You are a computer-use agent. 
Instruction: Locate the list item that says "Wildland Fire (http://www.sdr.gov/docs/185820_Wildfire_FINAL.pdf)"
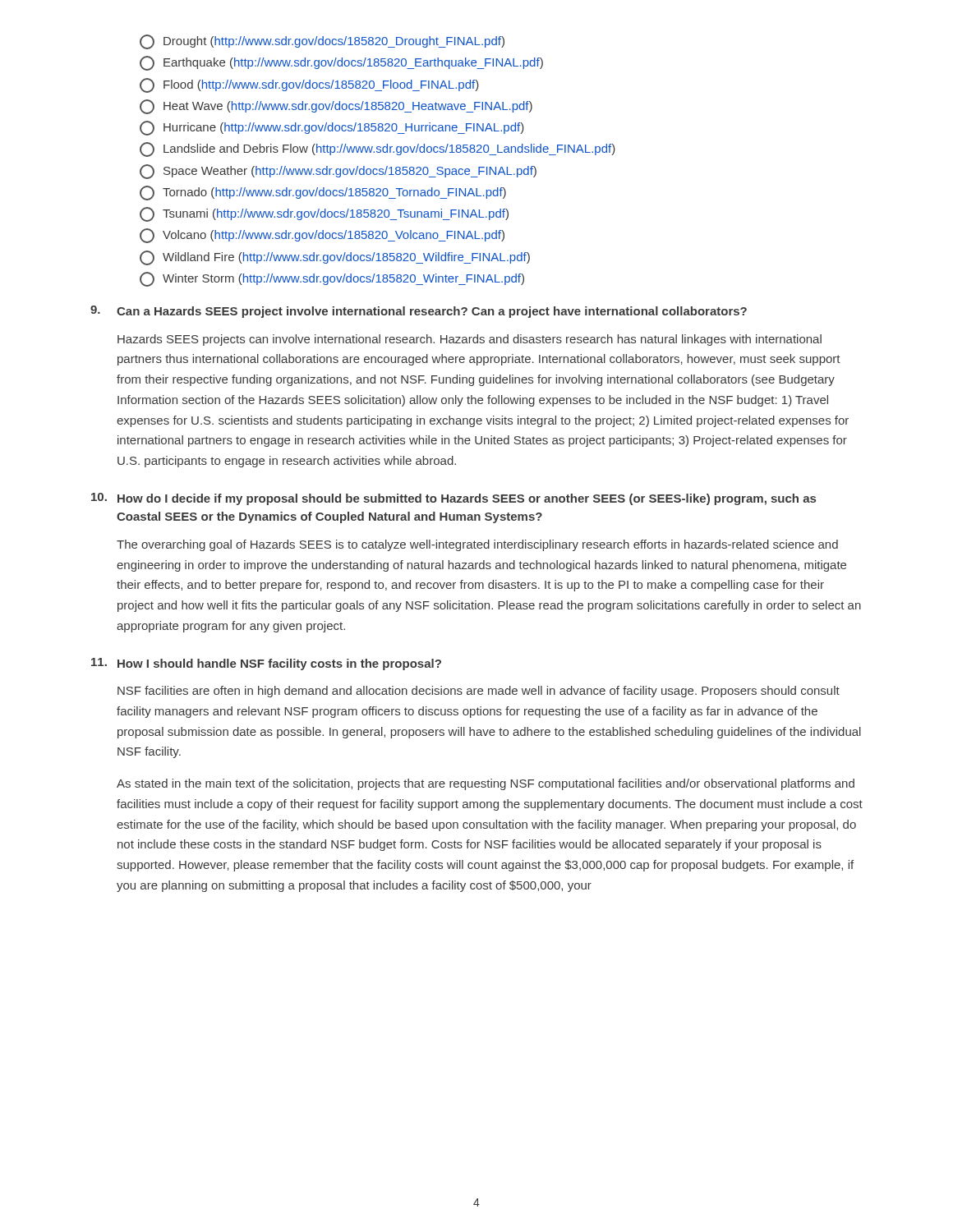click(501, 256)
